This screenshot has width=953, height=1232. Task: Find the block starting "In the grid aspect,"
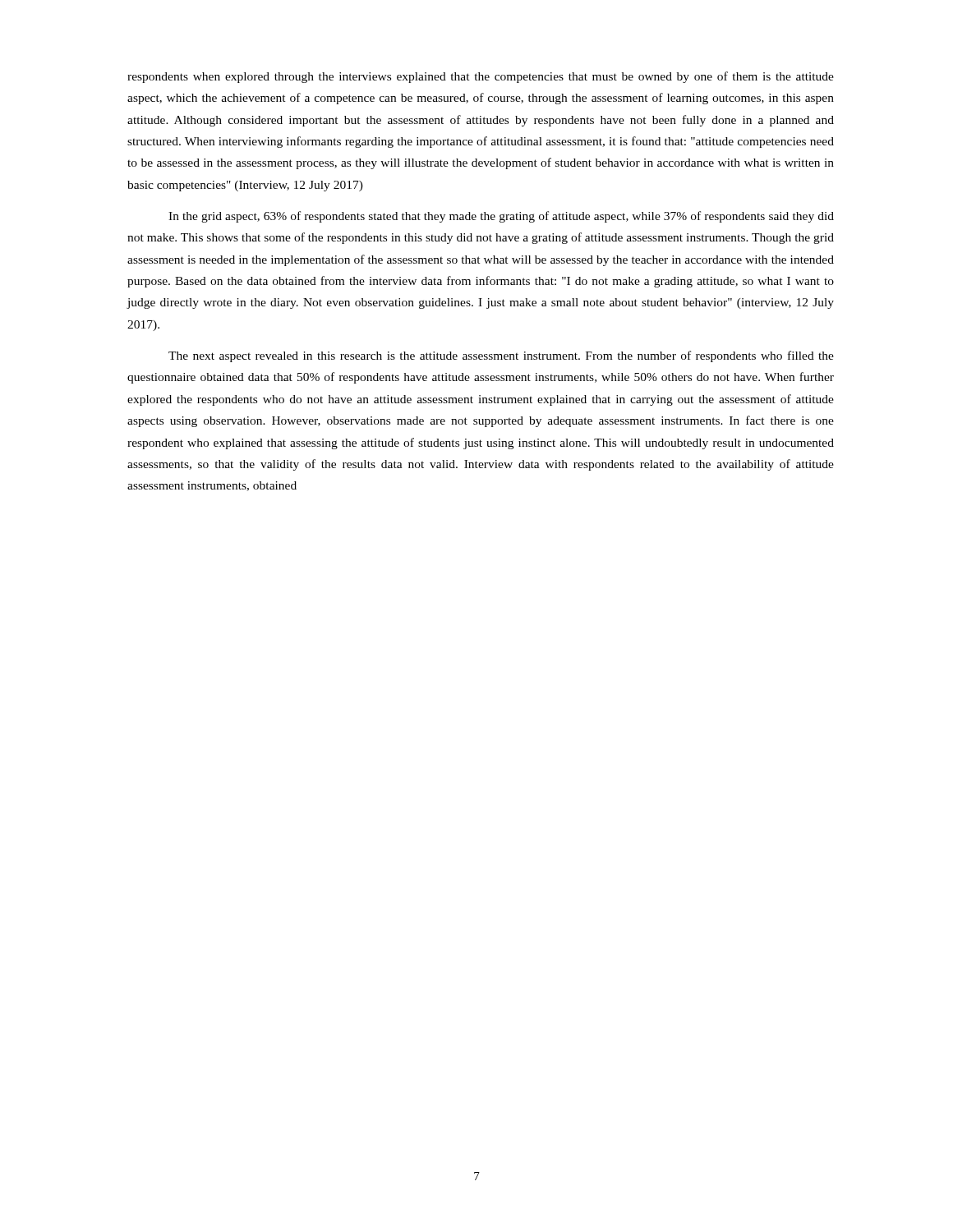point(481,270)
